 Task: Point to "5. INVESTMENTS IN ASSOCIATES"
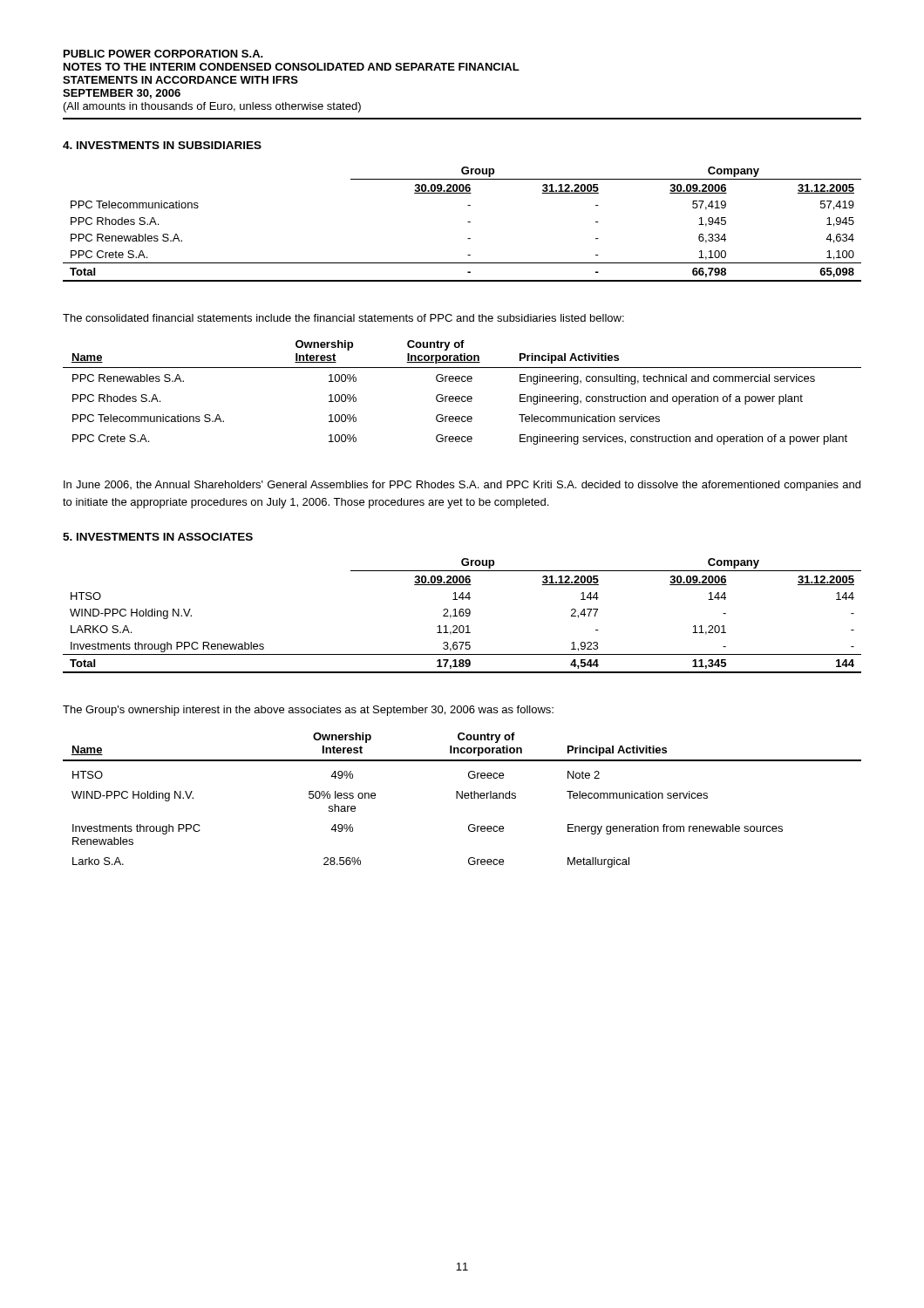(x=158, y=537)
